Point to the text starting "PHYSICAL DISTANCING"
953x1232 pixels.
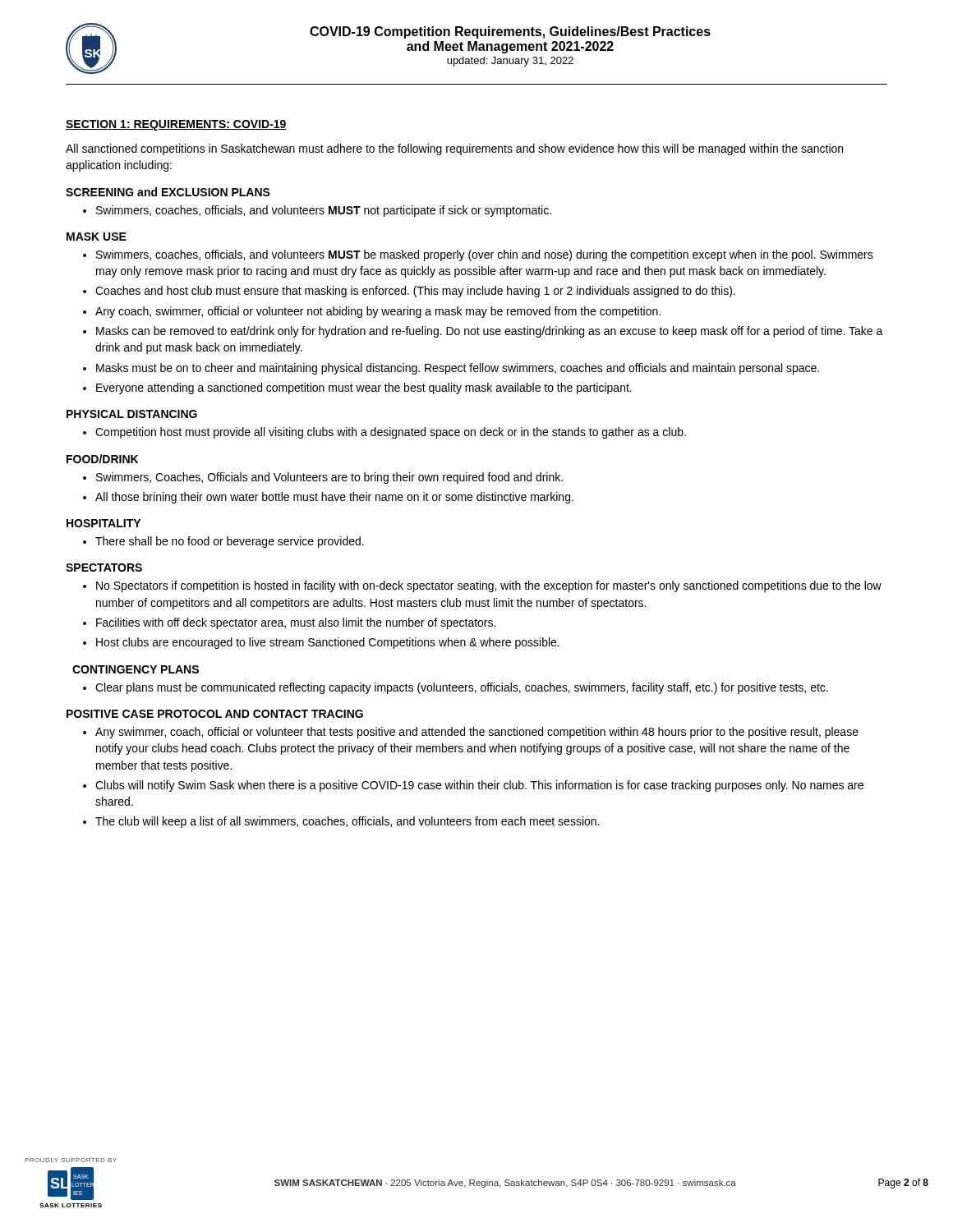click(x=132, y=414)
